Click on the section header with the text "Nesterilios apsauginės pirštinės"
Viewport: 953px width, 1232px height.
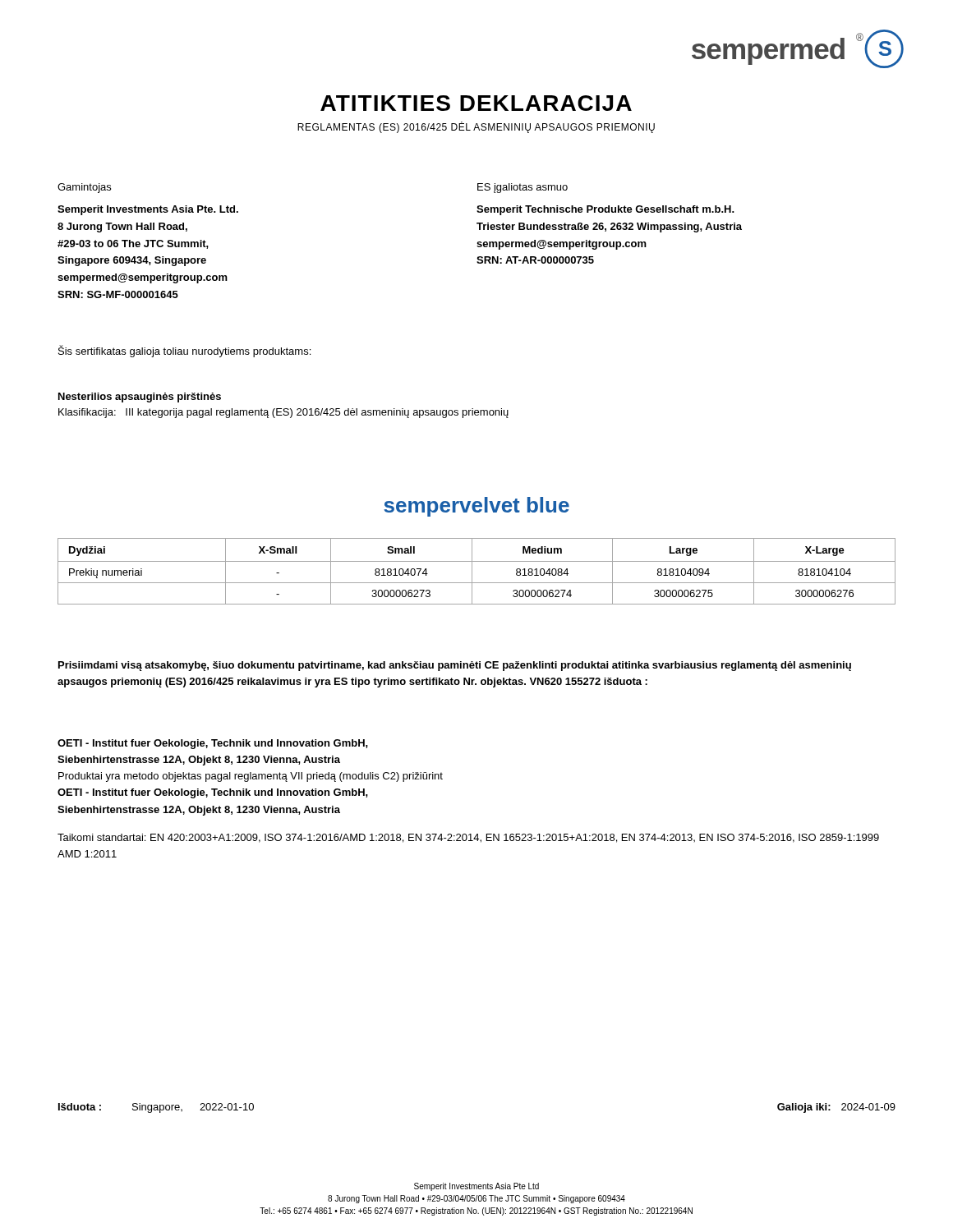[139, 396]
